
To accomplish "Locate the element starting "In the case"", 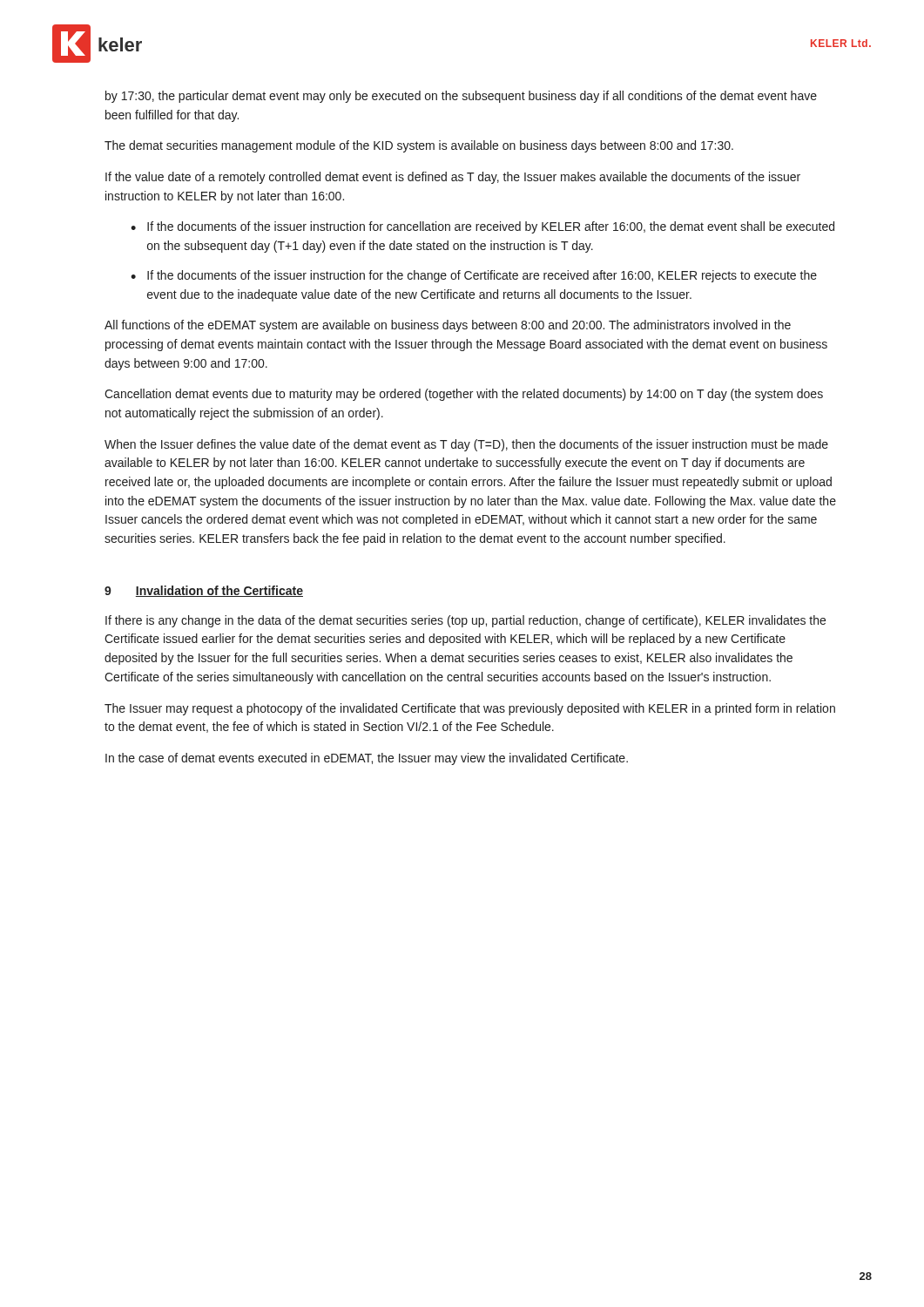I will (367, 758).
